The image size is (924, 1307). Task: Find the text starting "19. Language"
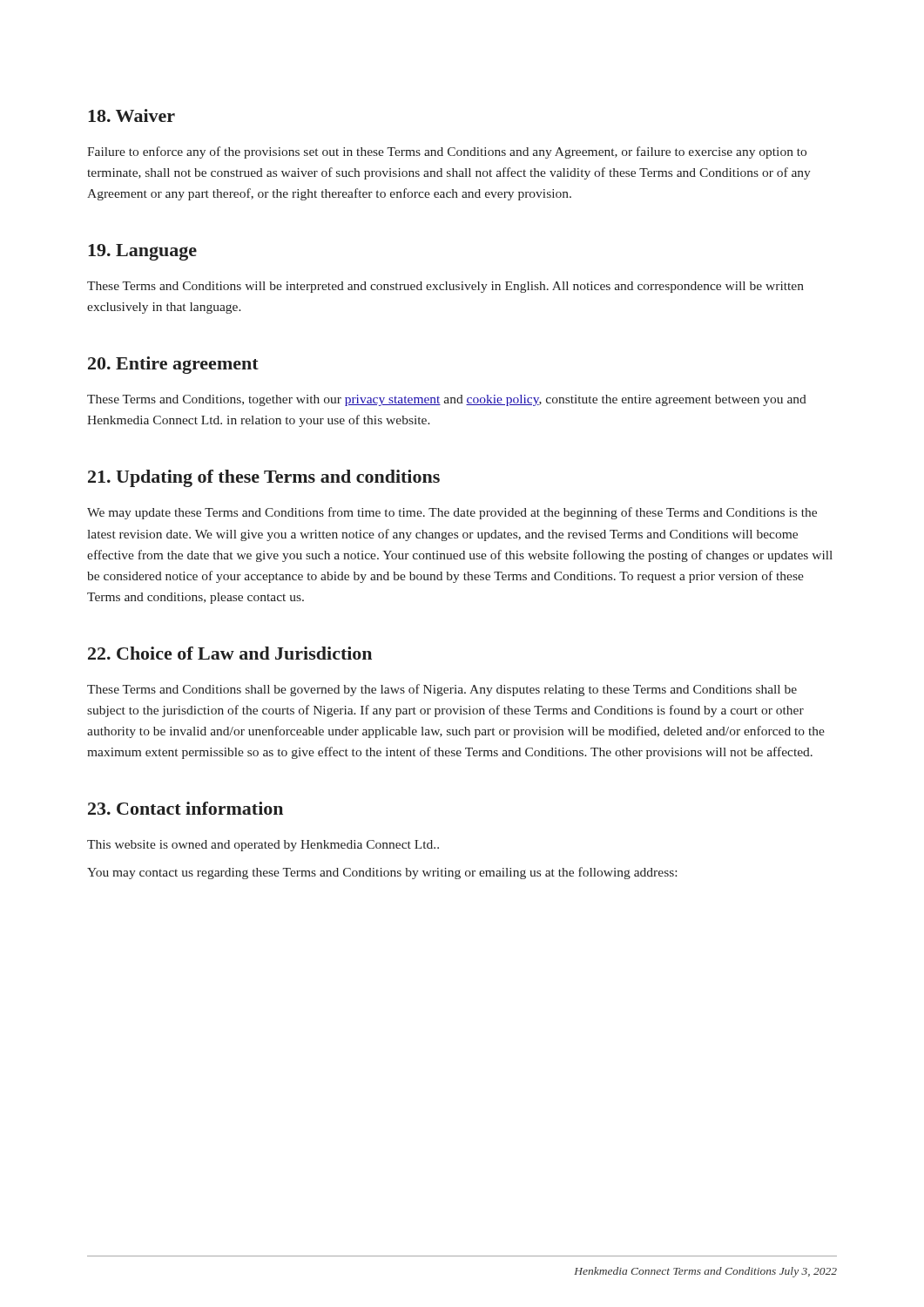(x=142, y=250)
